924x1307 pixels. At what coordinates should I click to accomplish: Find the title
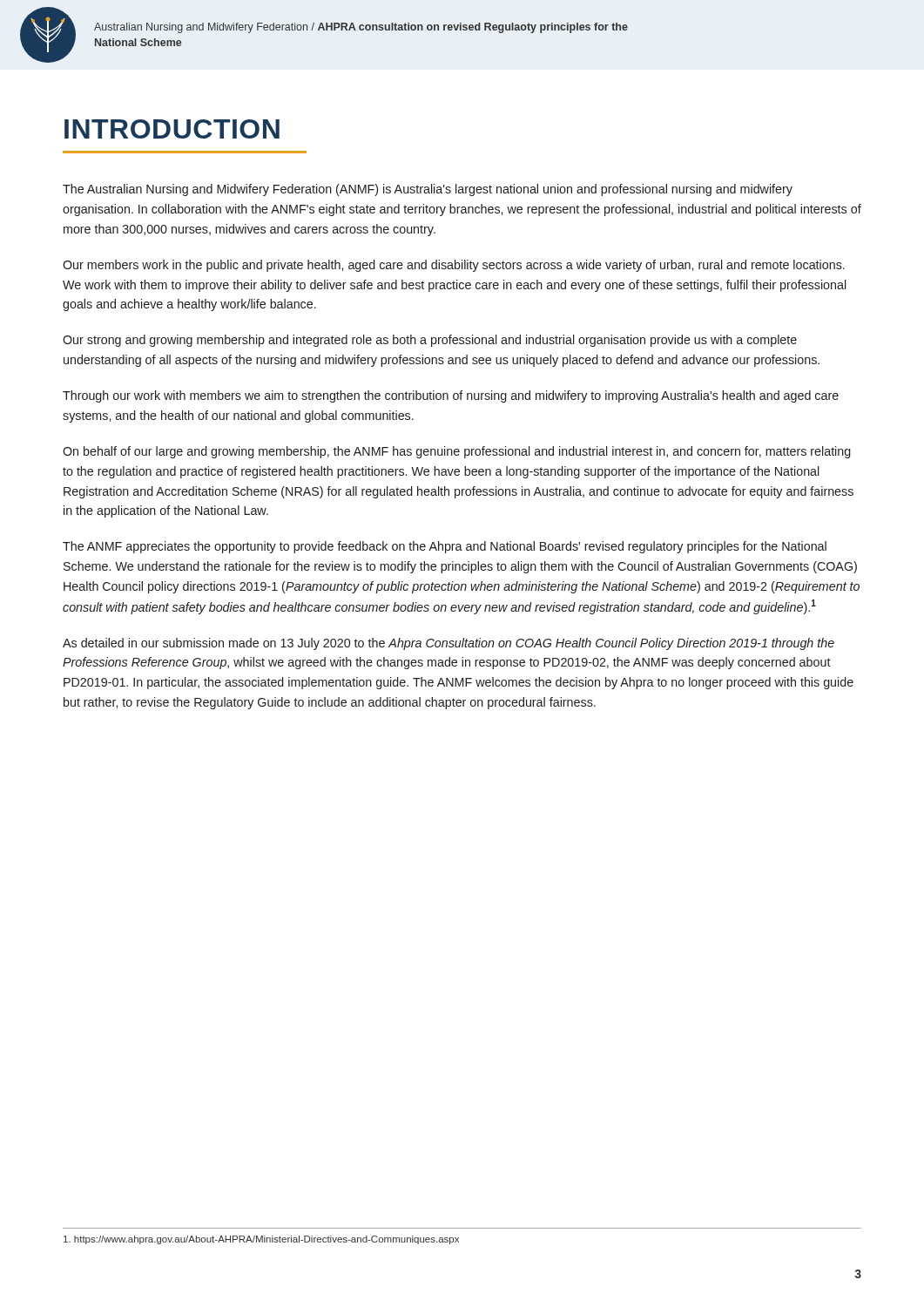point(462,133)
